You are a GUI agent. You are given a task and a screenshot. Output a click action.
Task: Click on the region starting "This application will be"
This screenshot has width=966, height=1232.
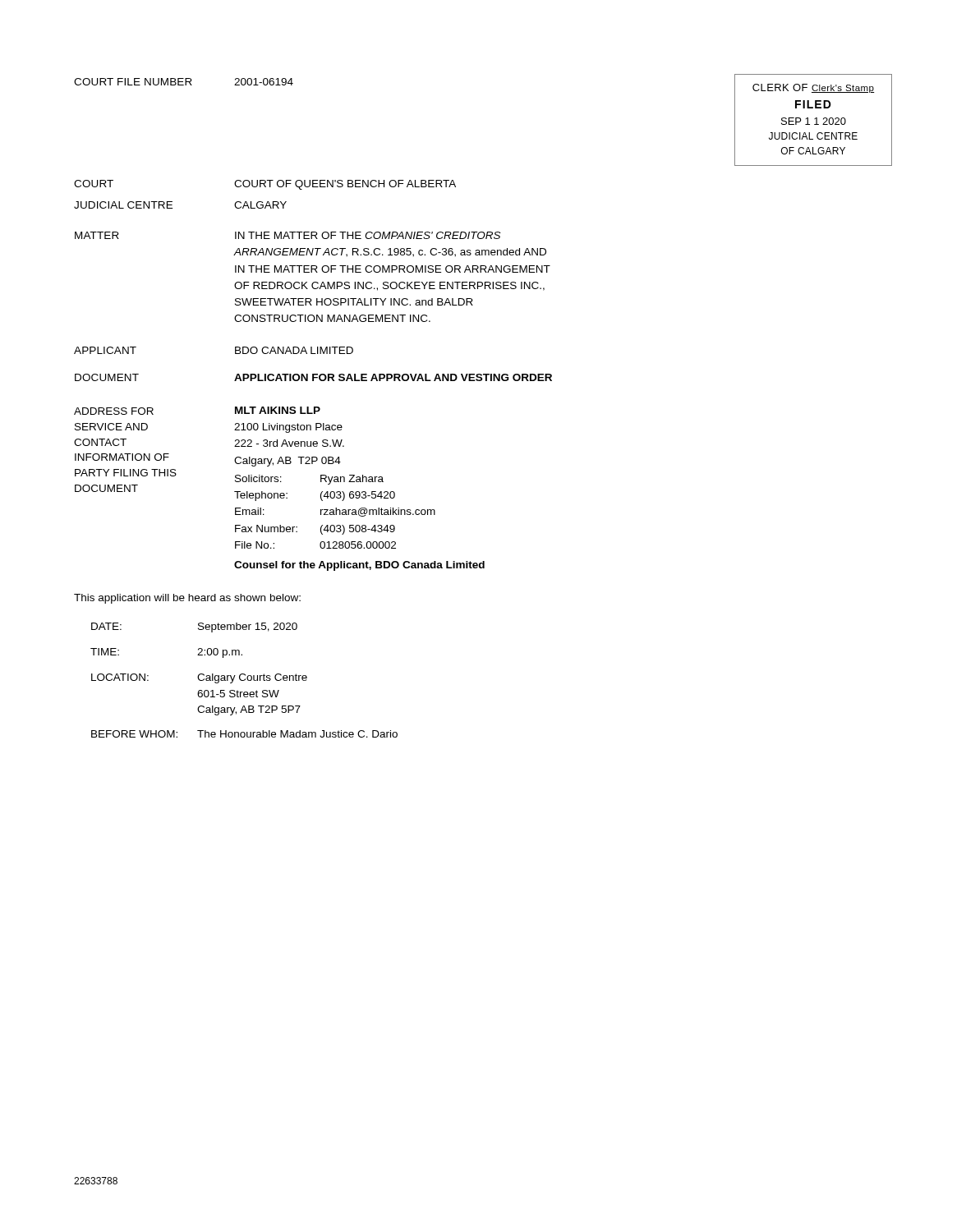(x=188, y=598)
